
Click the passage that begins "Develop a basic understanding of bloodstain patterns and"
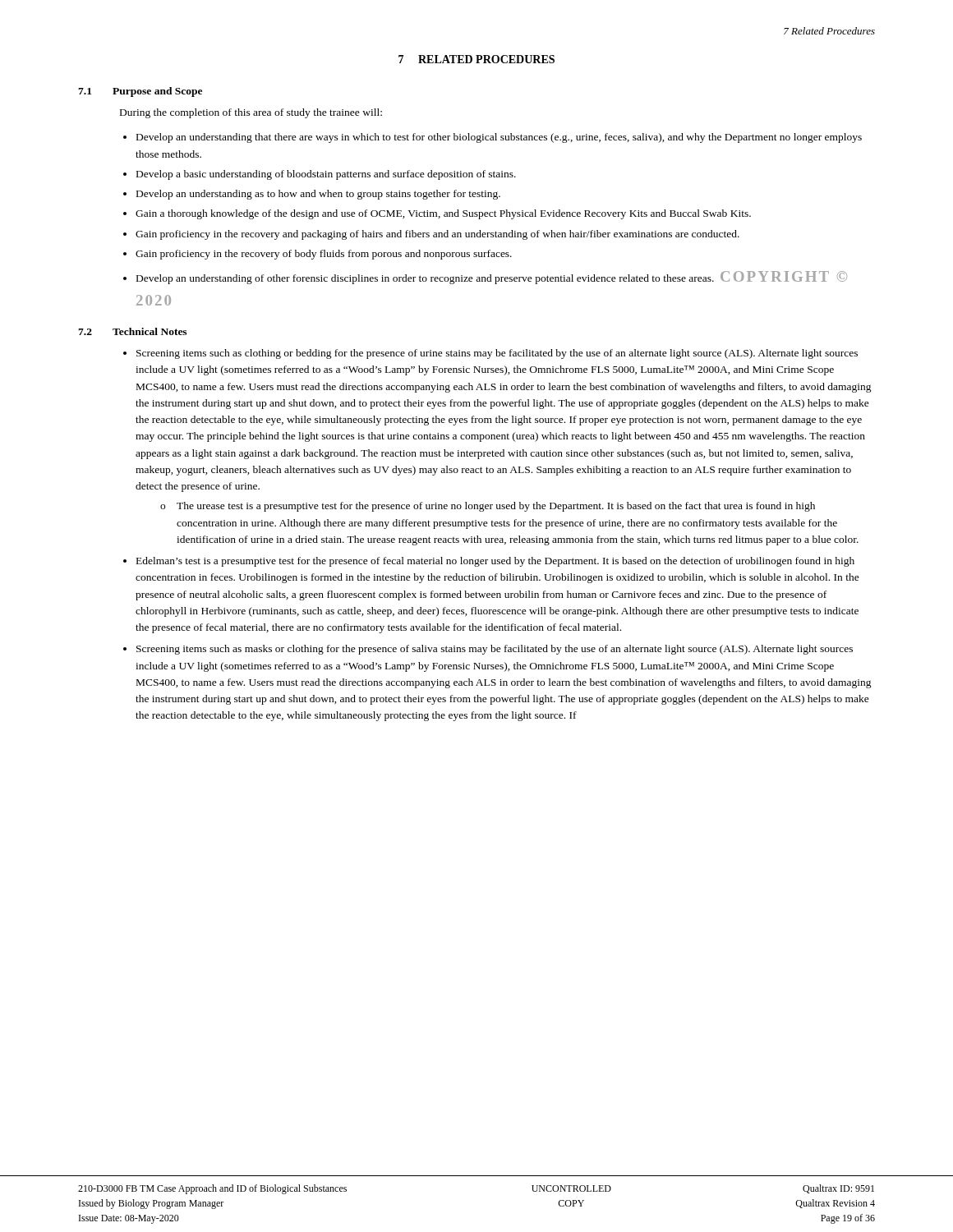coord(326,173)
